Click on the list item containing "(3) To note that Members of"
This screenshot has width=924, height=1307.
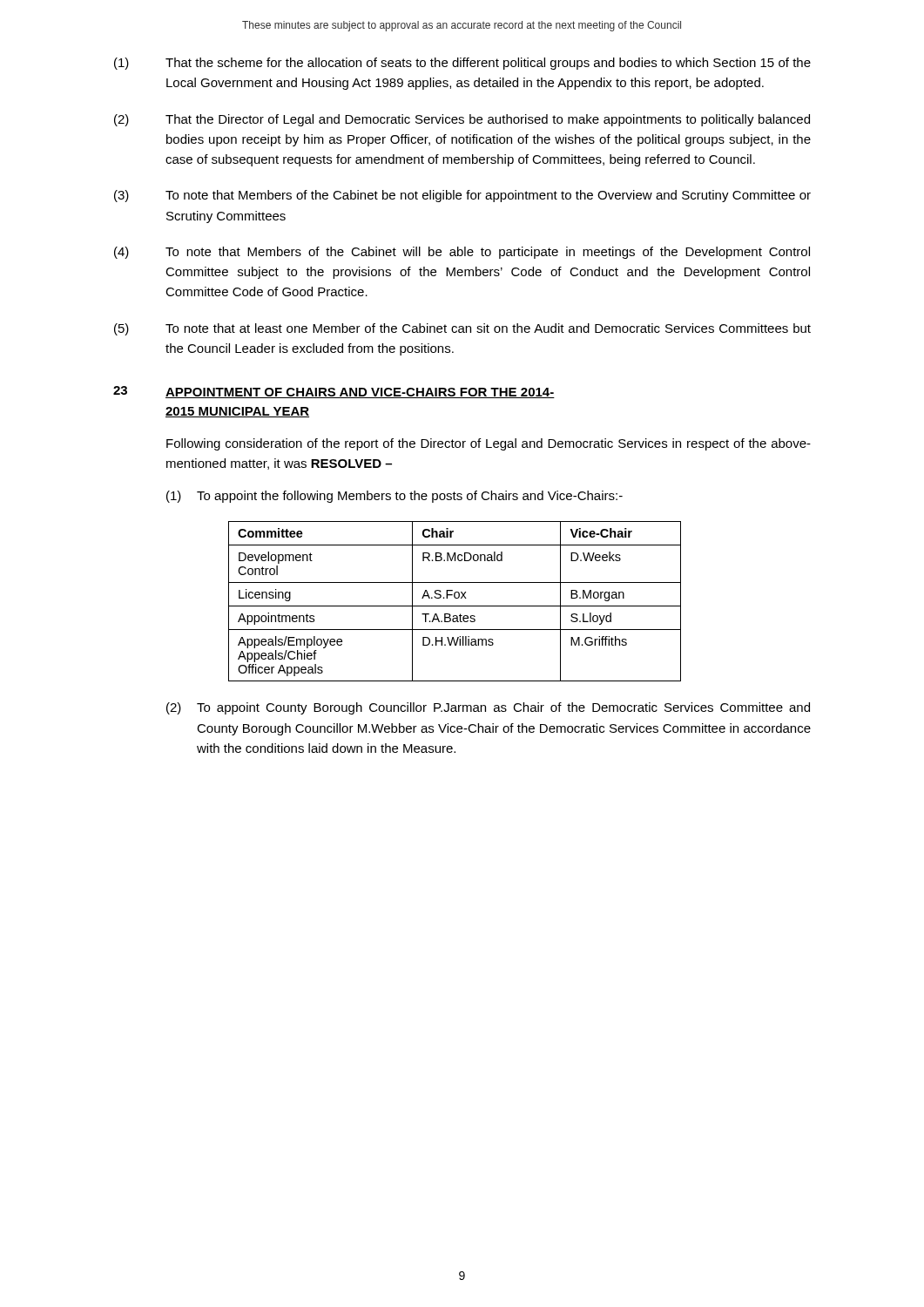tap(462, 205)
